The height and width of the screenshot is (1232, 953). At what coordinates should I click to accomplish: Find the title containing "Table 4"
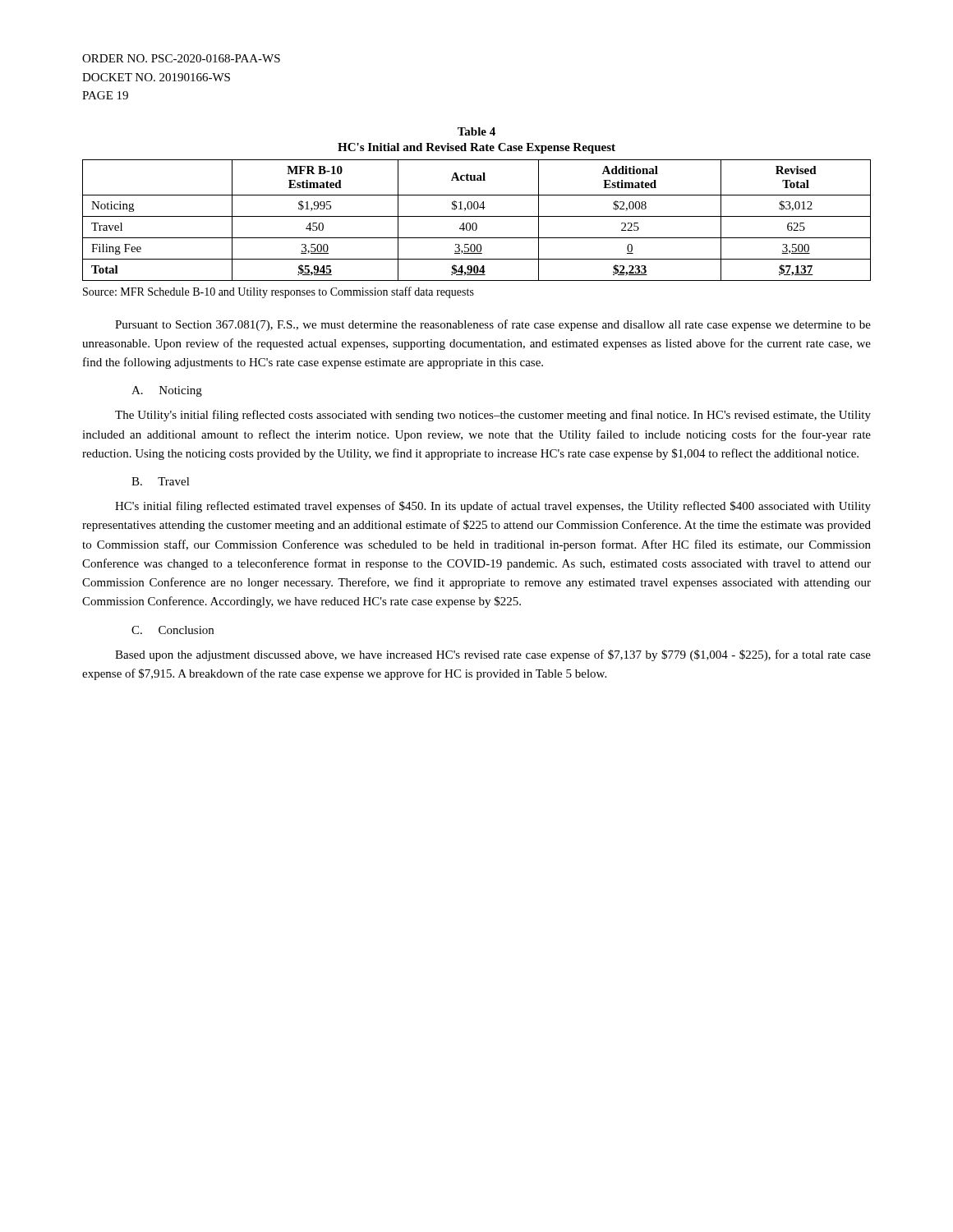(476, 131)
